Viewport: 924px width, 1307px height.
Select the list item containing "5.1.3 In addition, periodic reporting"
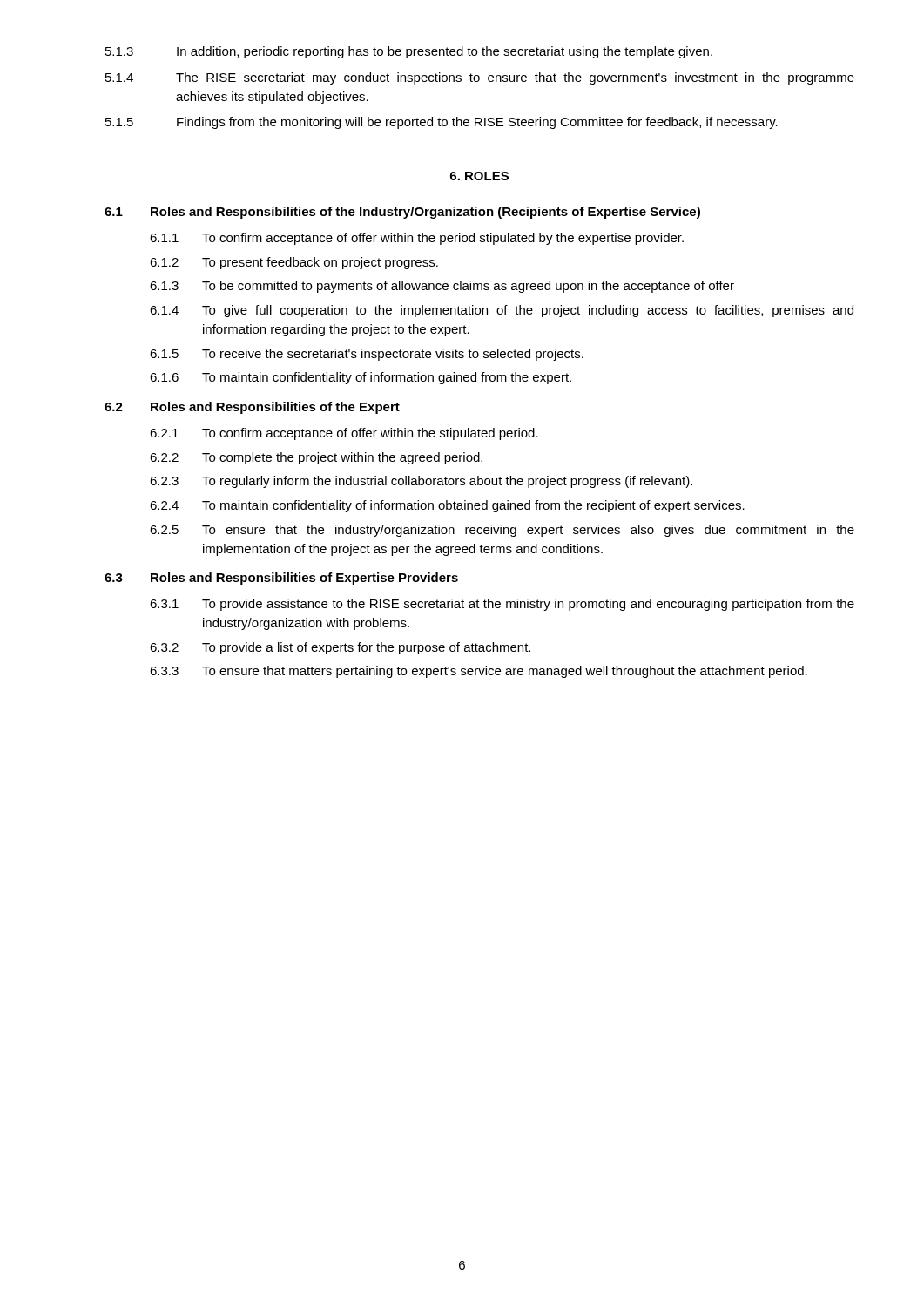click(x=479, y=51)
